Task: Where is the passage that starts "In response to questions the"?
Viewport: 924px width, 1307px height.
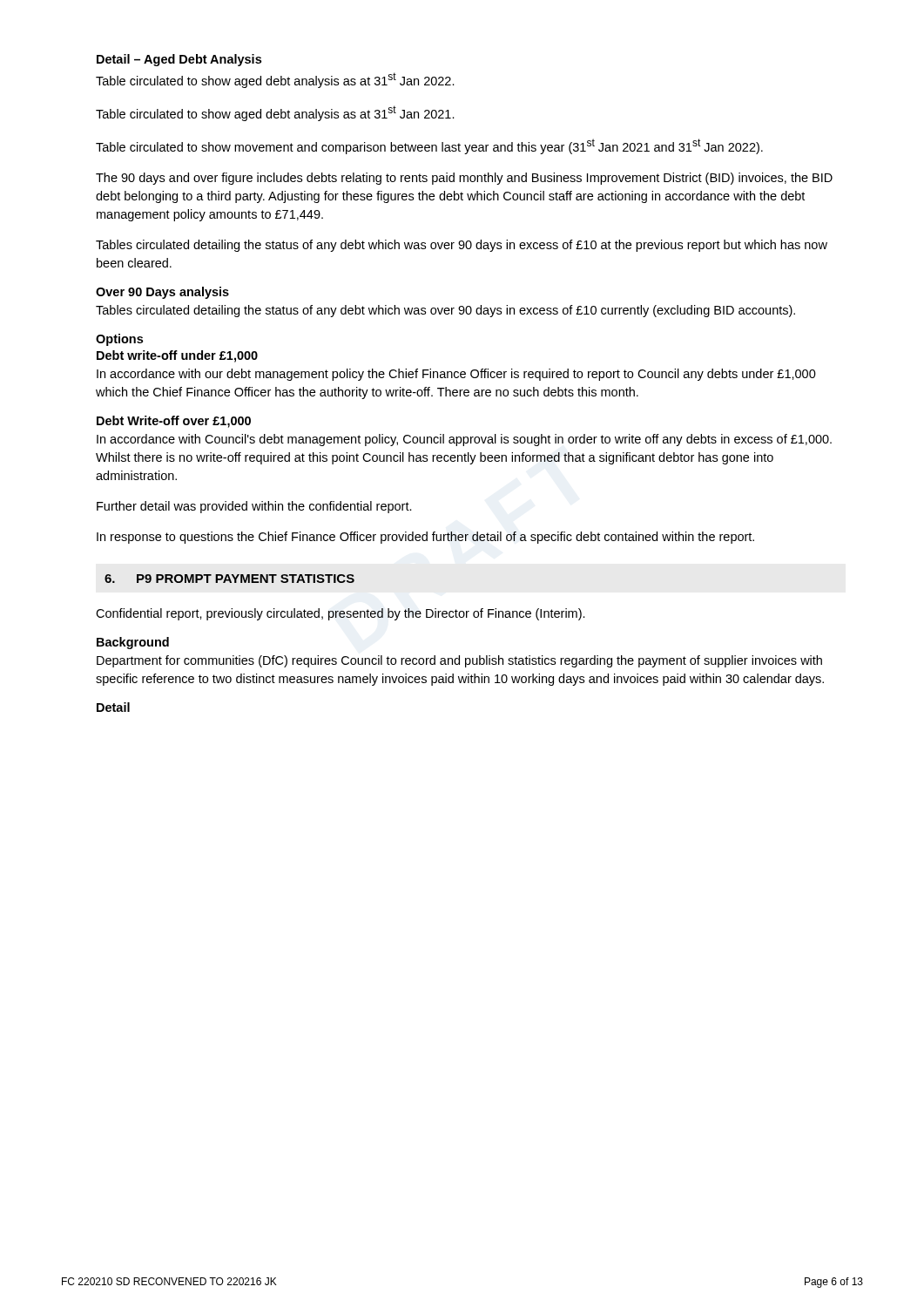Action: click(426, 536)
